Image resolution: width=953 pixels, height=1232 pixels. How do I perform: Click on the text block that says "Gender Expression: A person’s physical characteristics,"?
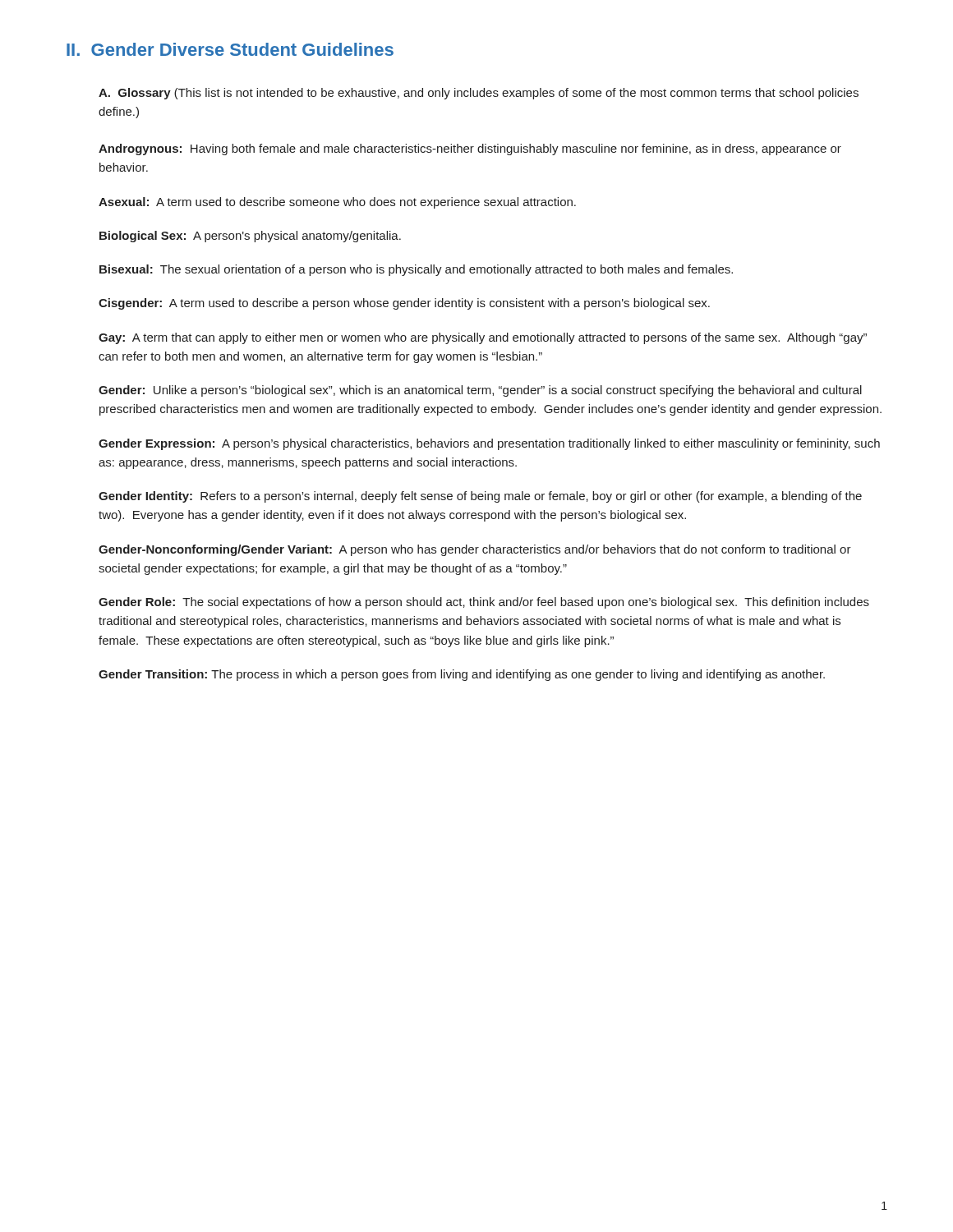coord(489,452)
